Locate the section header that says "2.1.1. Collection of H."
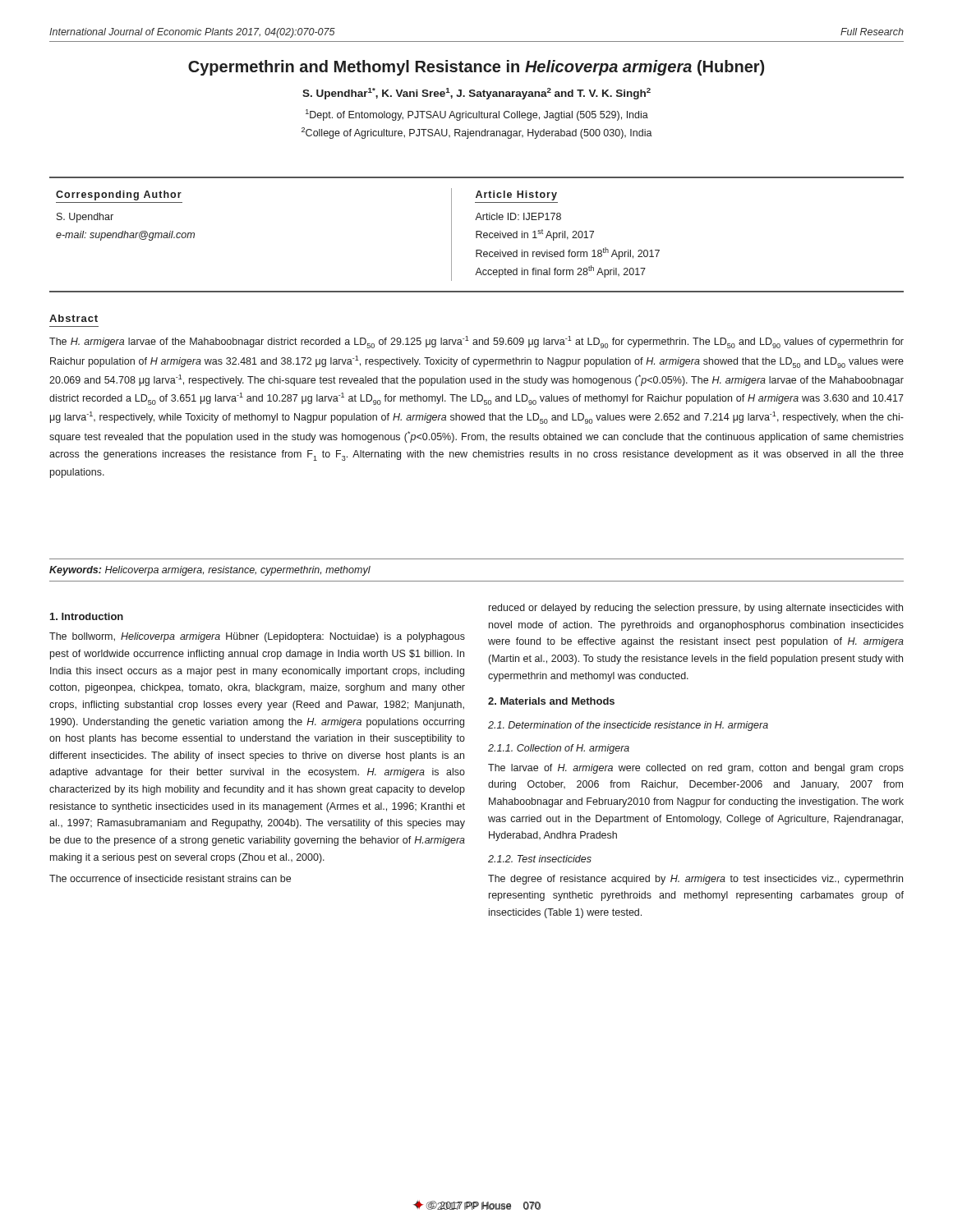The height and width of the screenshot is (1232, 953). 559,748
